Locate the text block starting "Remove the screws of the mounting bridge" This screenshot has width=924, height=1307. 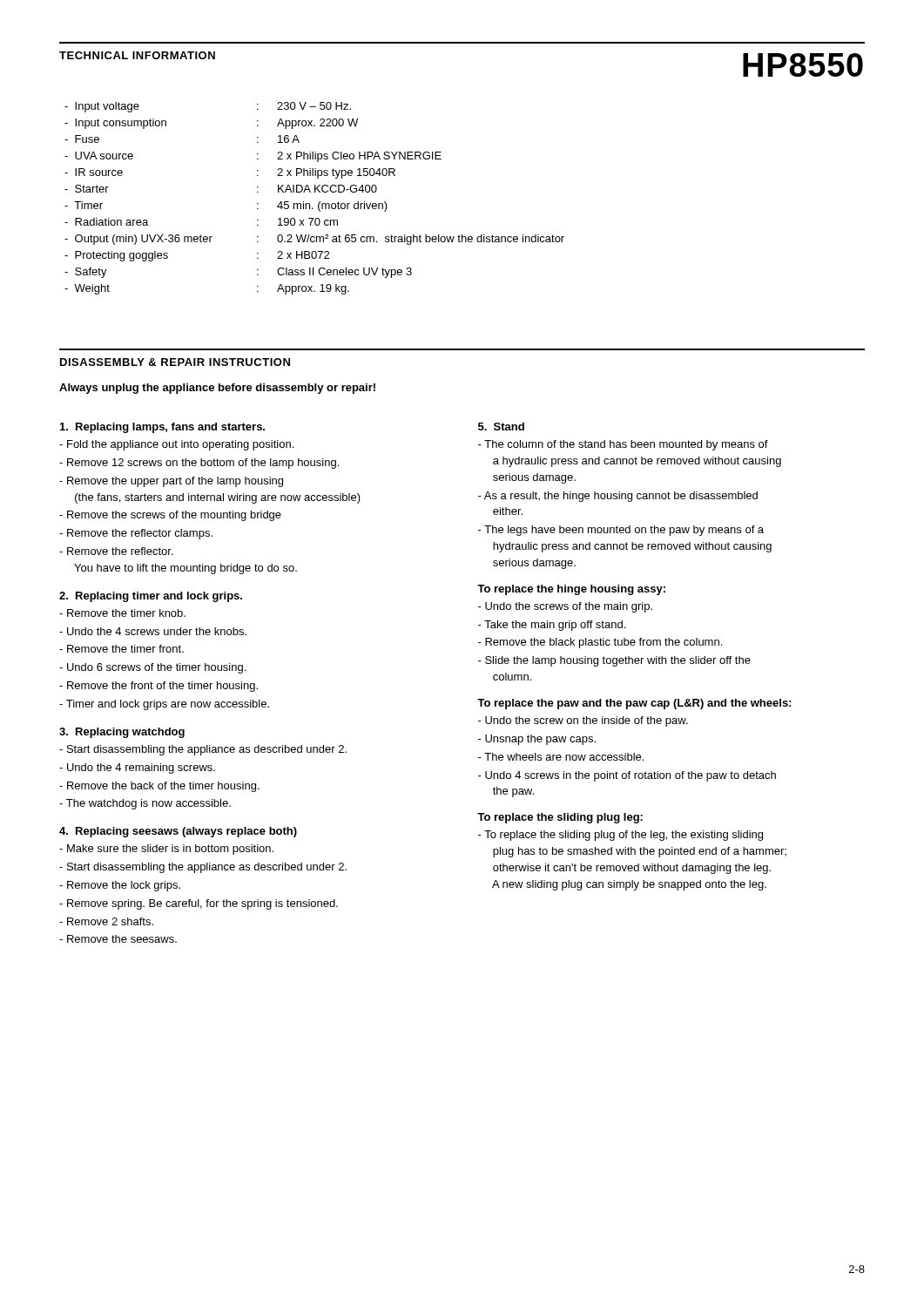tap(170, 515)
